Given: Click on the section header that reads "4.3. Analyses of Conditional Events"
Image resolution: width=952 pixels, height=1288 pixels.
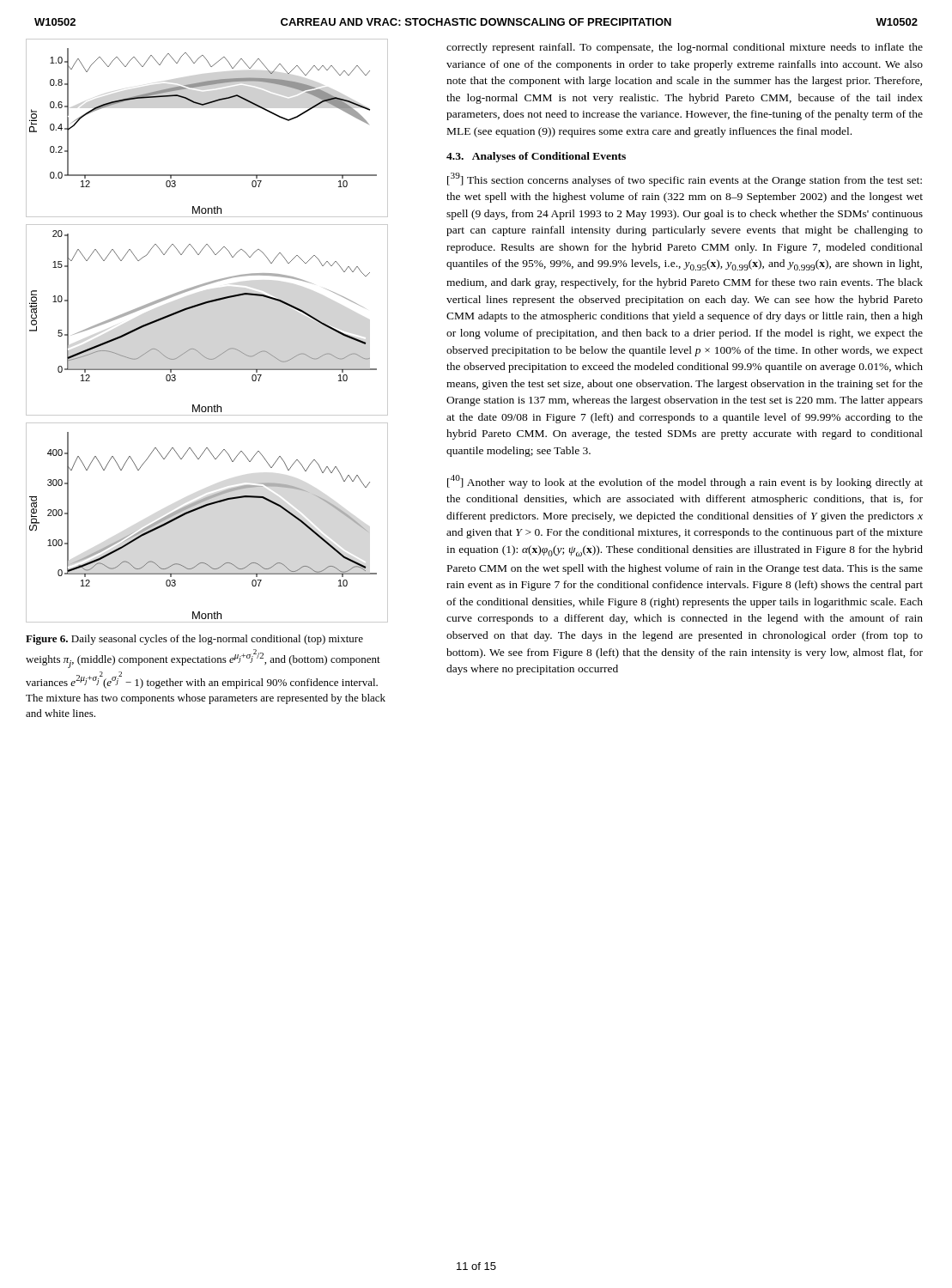Looking at the screenshot, I should tap(536, 156).
